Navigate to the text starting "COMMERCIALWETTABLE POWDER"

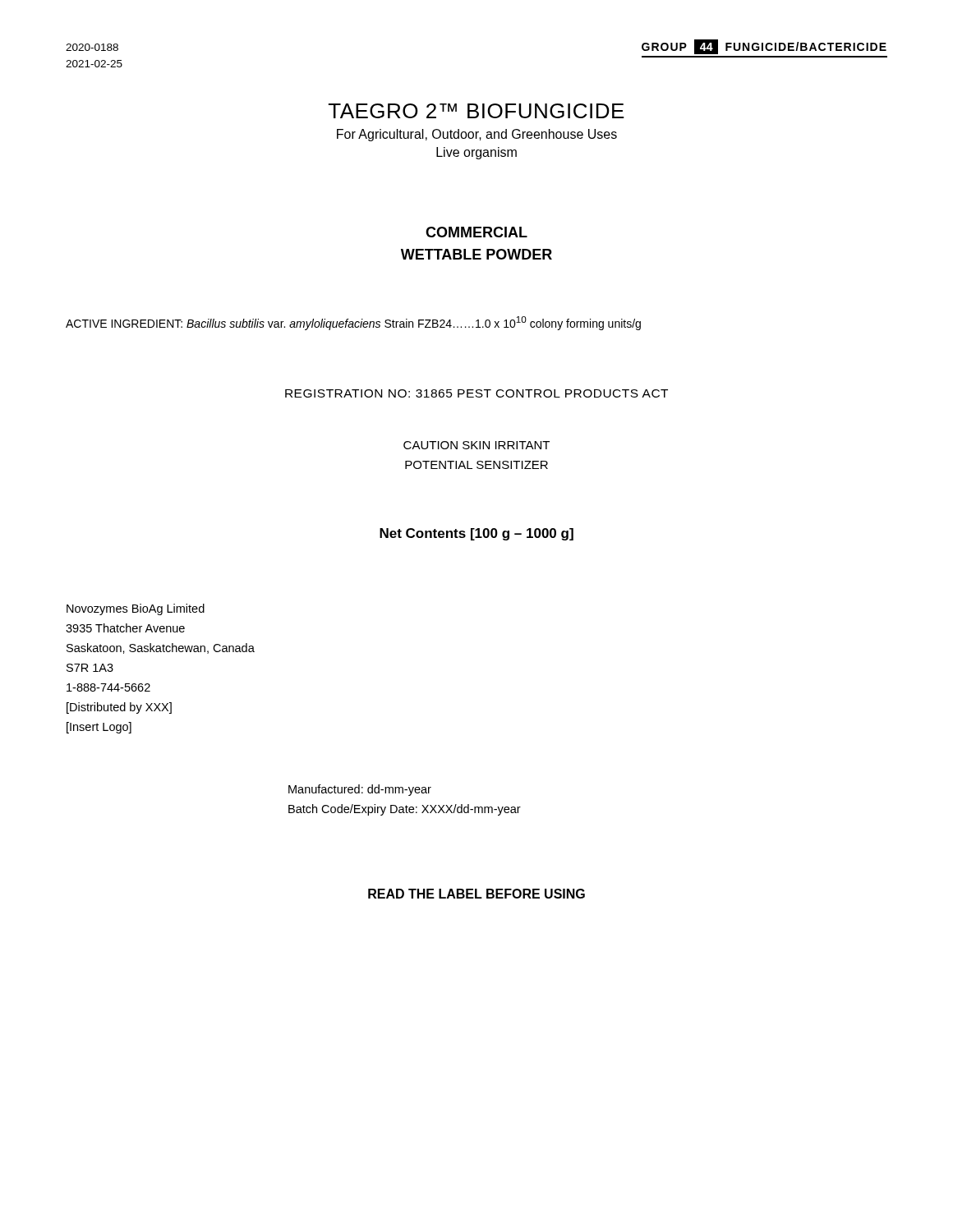(476, 244)
